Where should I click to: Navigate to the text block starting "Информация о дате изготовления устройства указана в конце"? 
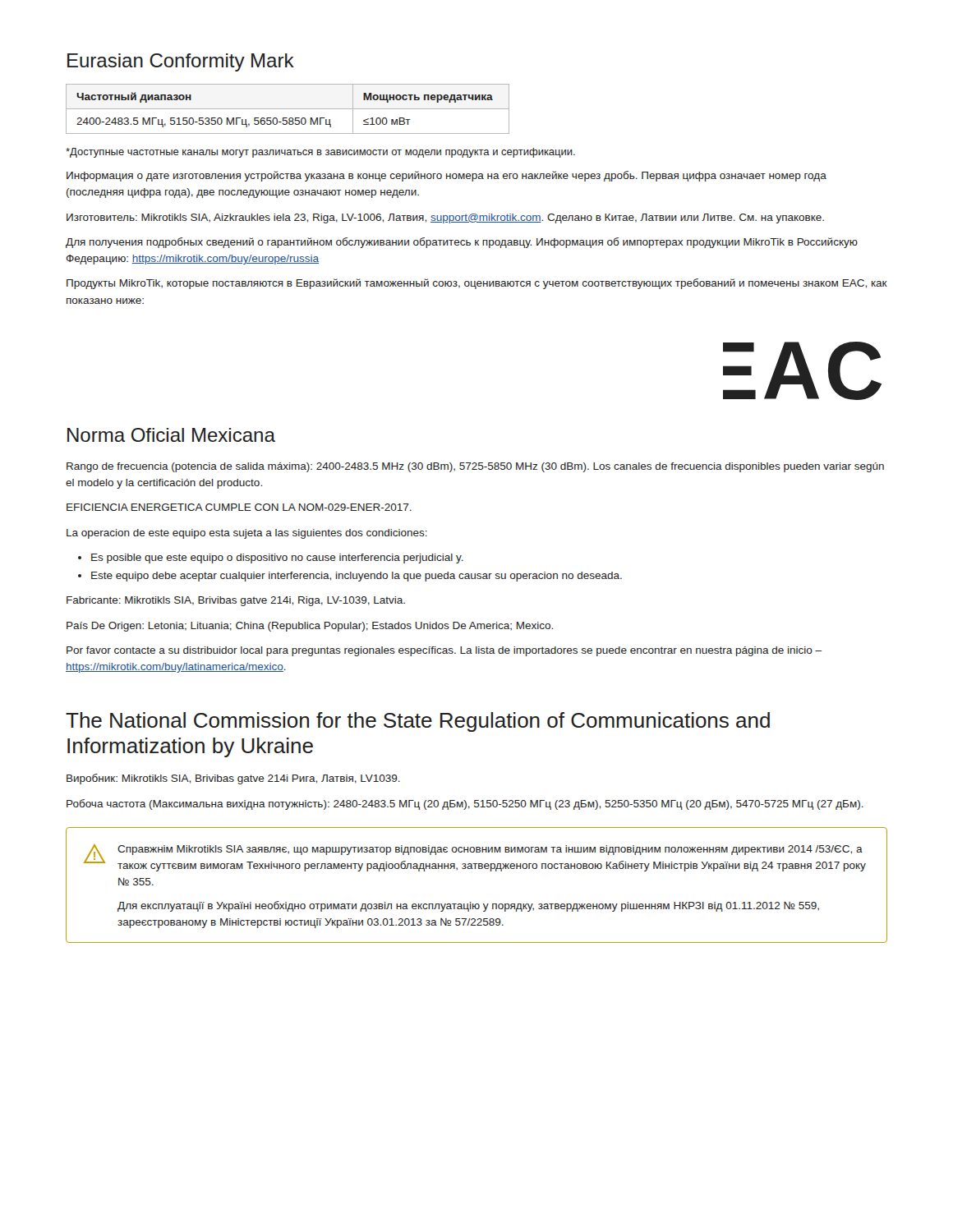[476, 184]
